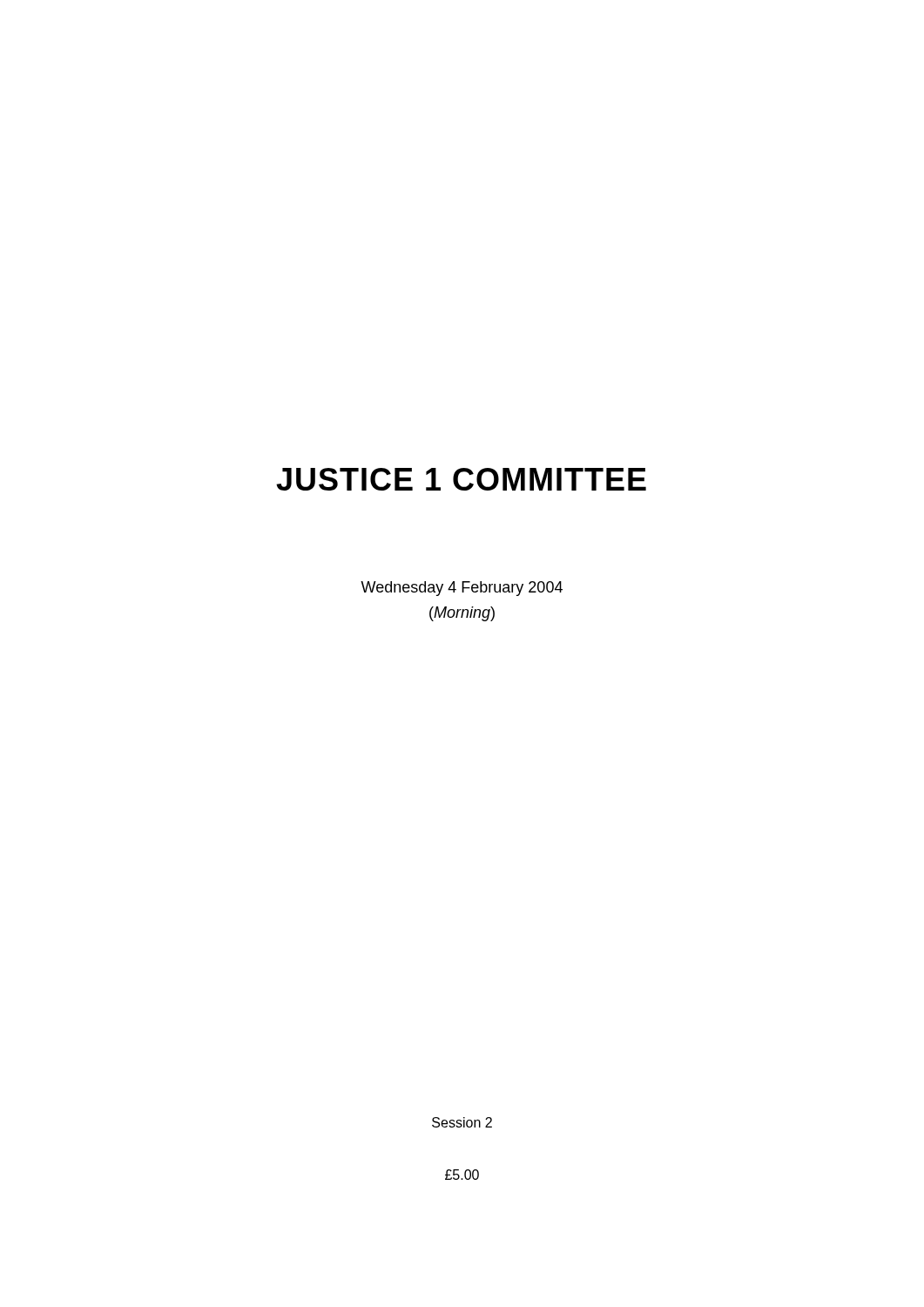Navigate to the block starting "Session 2"

pos(462,1123)
